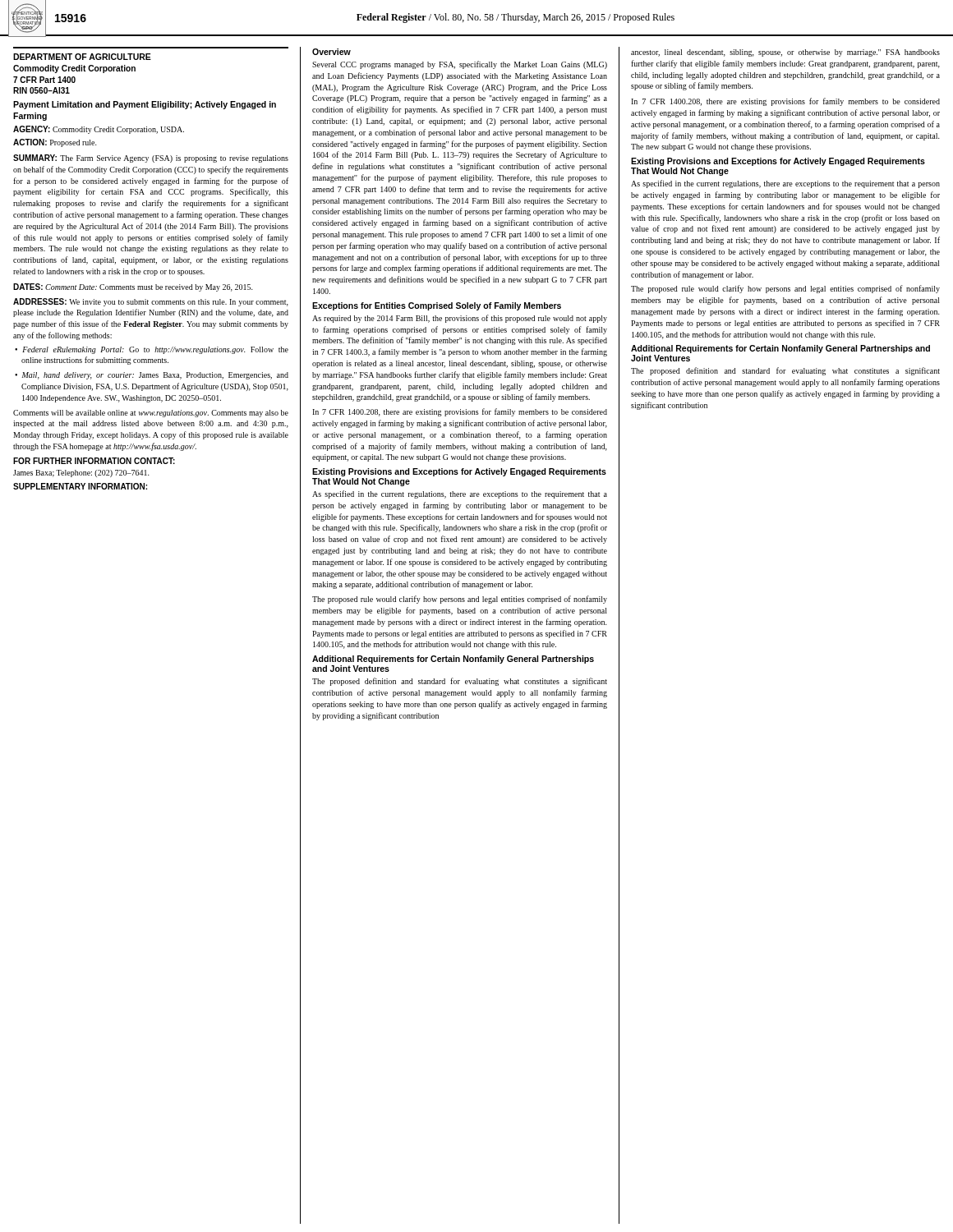Point to the block beginning "• Federal eRulemaking Portal: Go to http://www.regulations.gov. Follow"
The height and width of the screenshot is (1232, 953).
click(152, 355)
